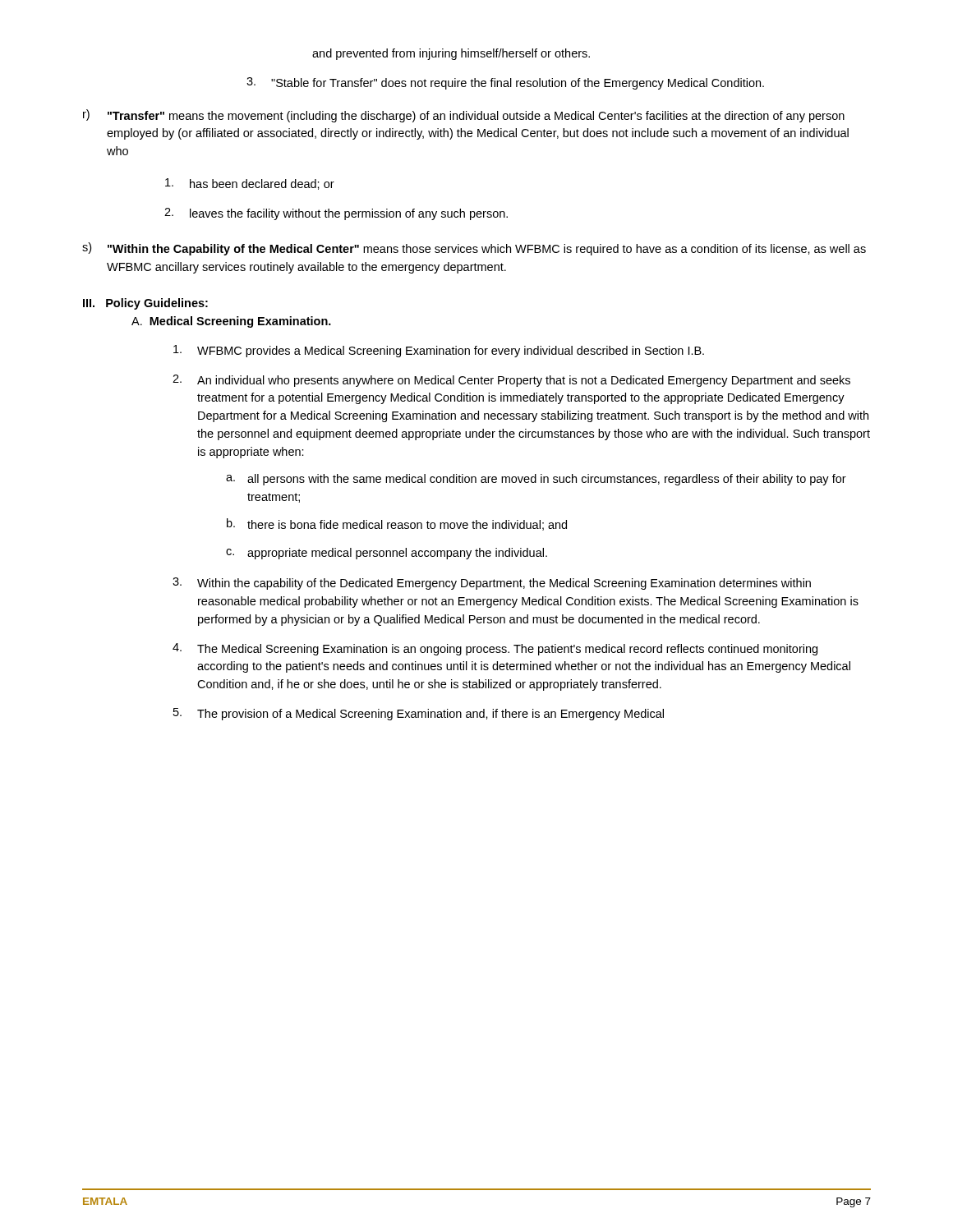This screenshot has height=1232, width=953.
Task: Find the block on this page that starts "WFBMC provides a"
Action: (x=522, y=351)
